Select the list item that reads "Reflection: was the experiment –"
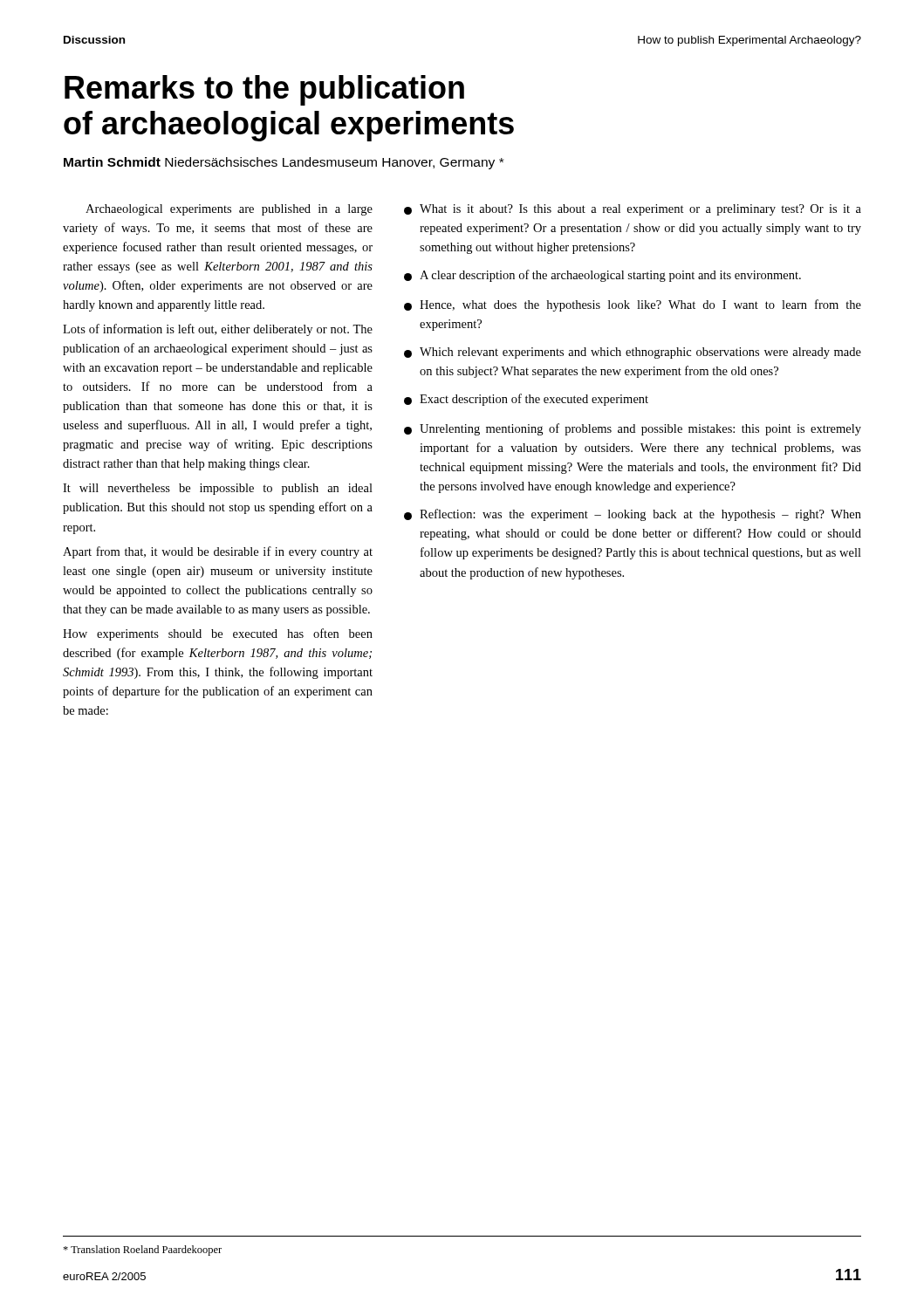 [633, 543]
